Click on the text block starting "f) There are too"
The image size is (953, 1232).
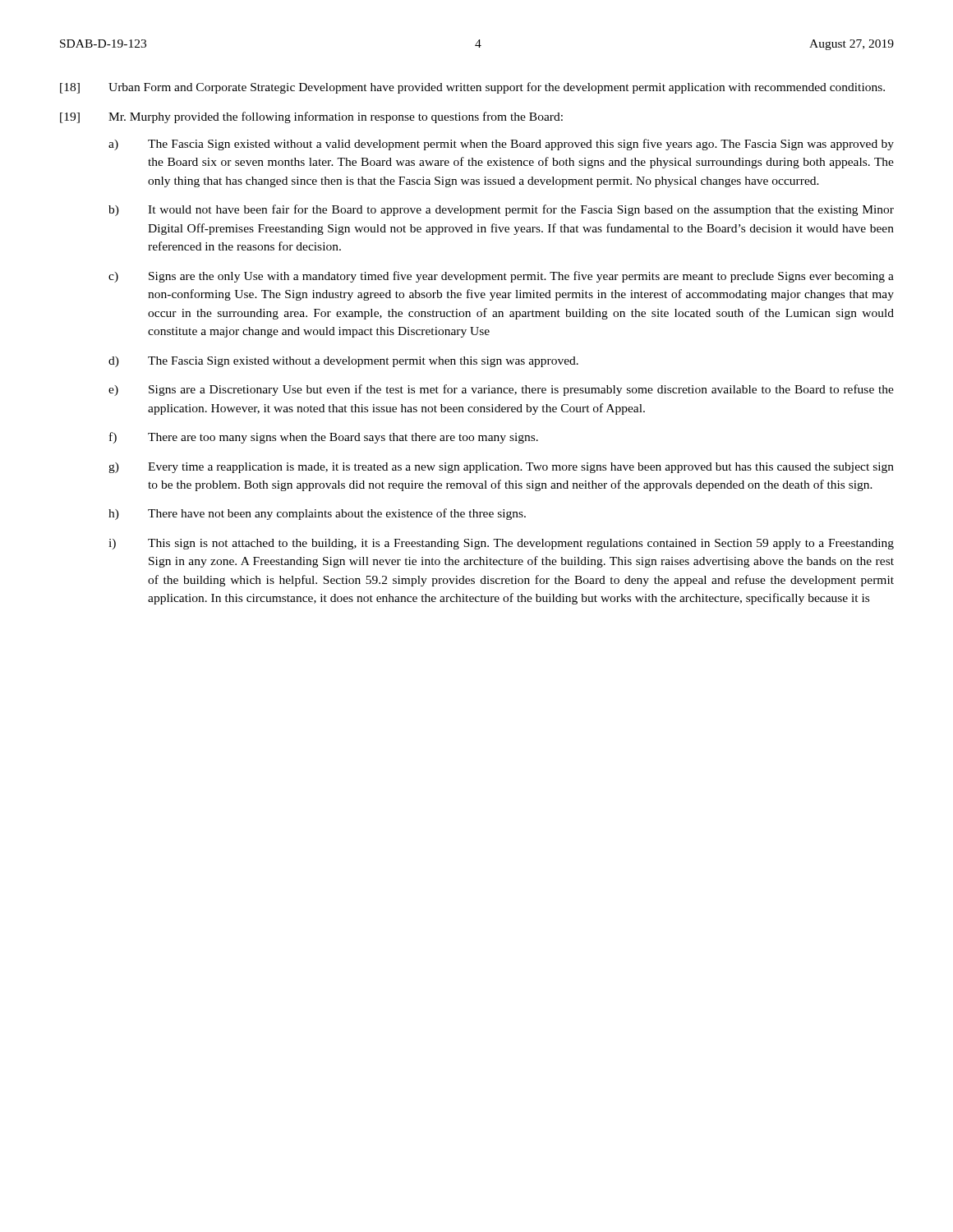pos(501,437)
